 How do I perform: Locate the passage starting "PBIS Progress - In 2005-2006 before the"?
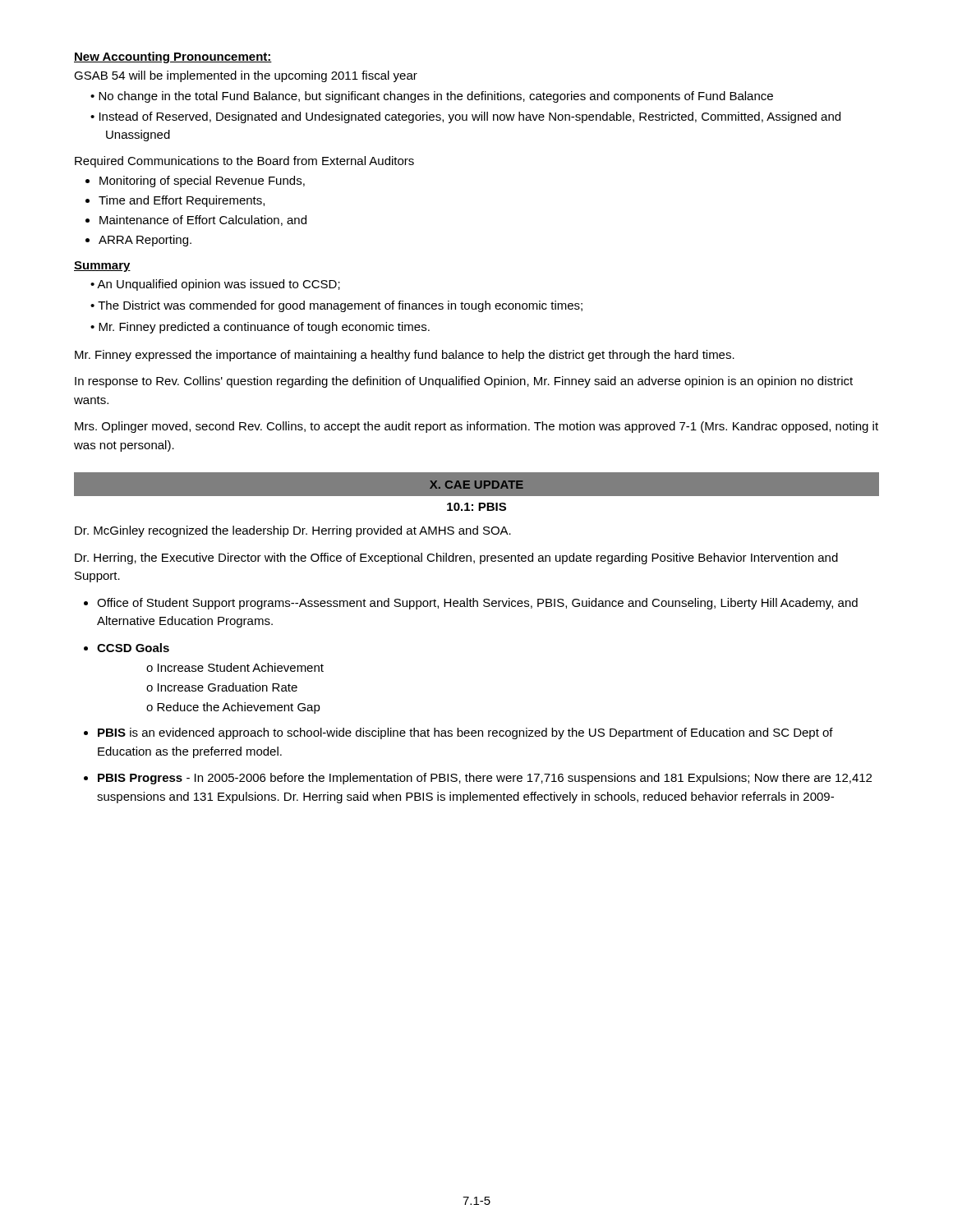(485, 787)
